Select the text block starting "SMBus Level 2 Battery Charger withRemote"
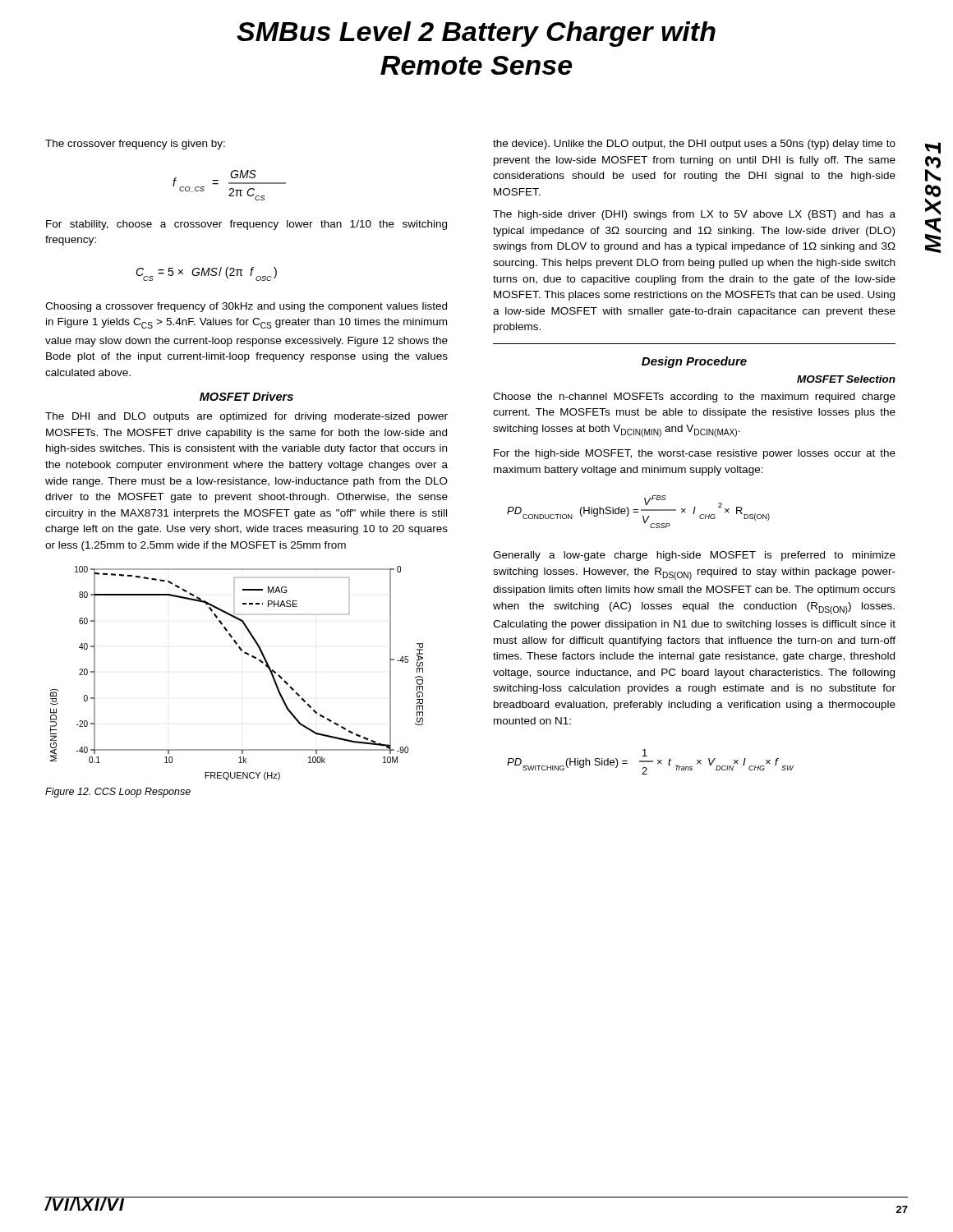The height and width of the screenshot is (1232, 953). coord(476,48)
